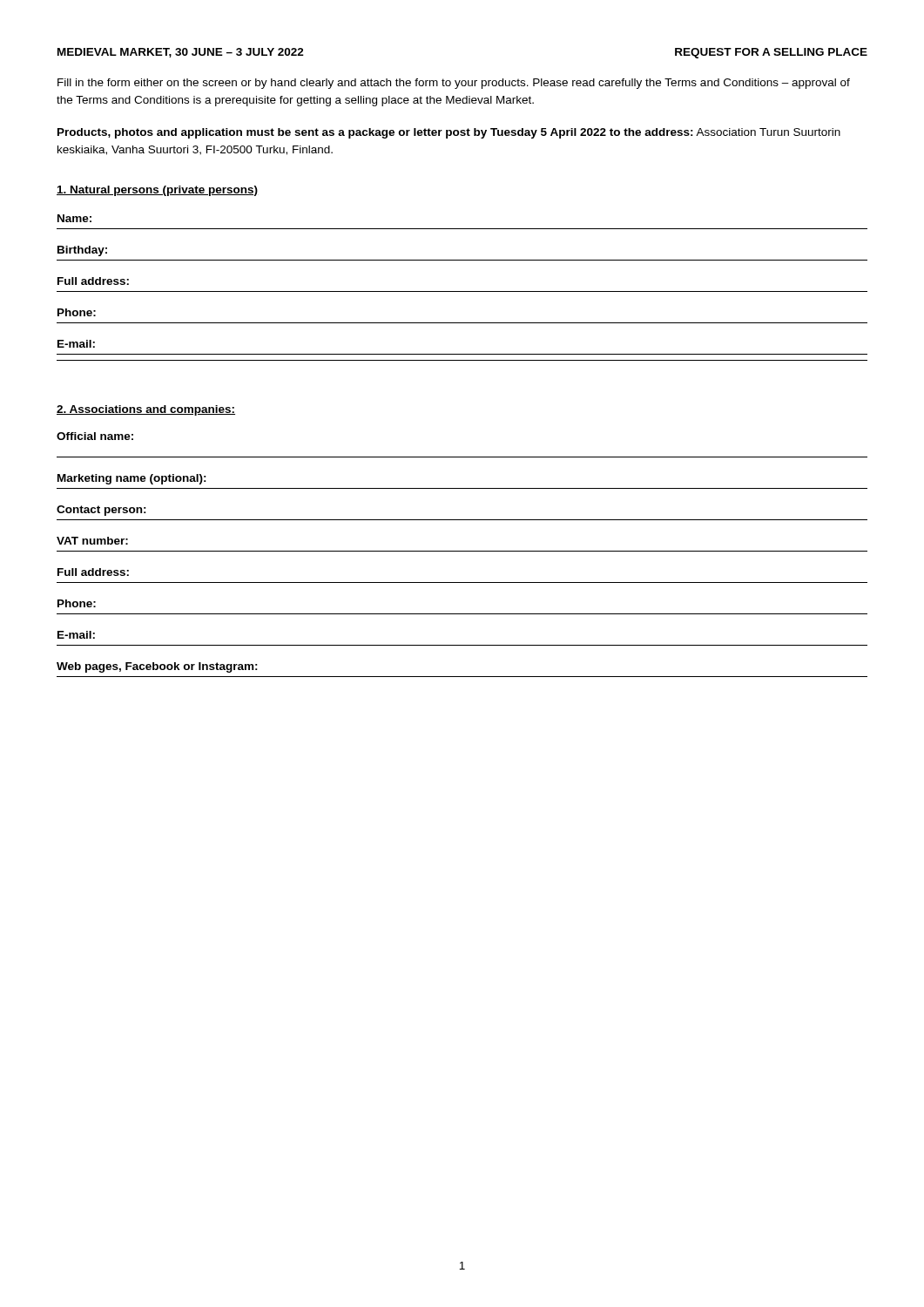Locate the text "Web pages, Facebook or Instagram:"
Viewport: 924px width, 1307px height.
point(462,665)
